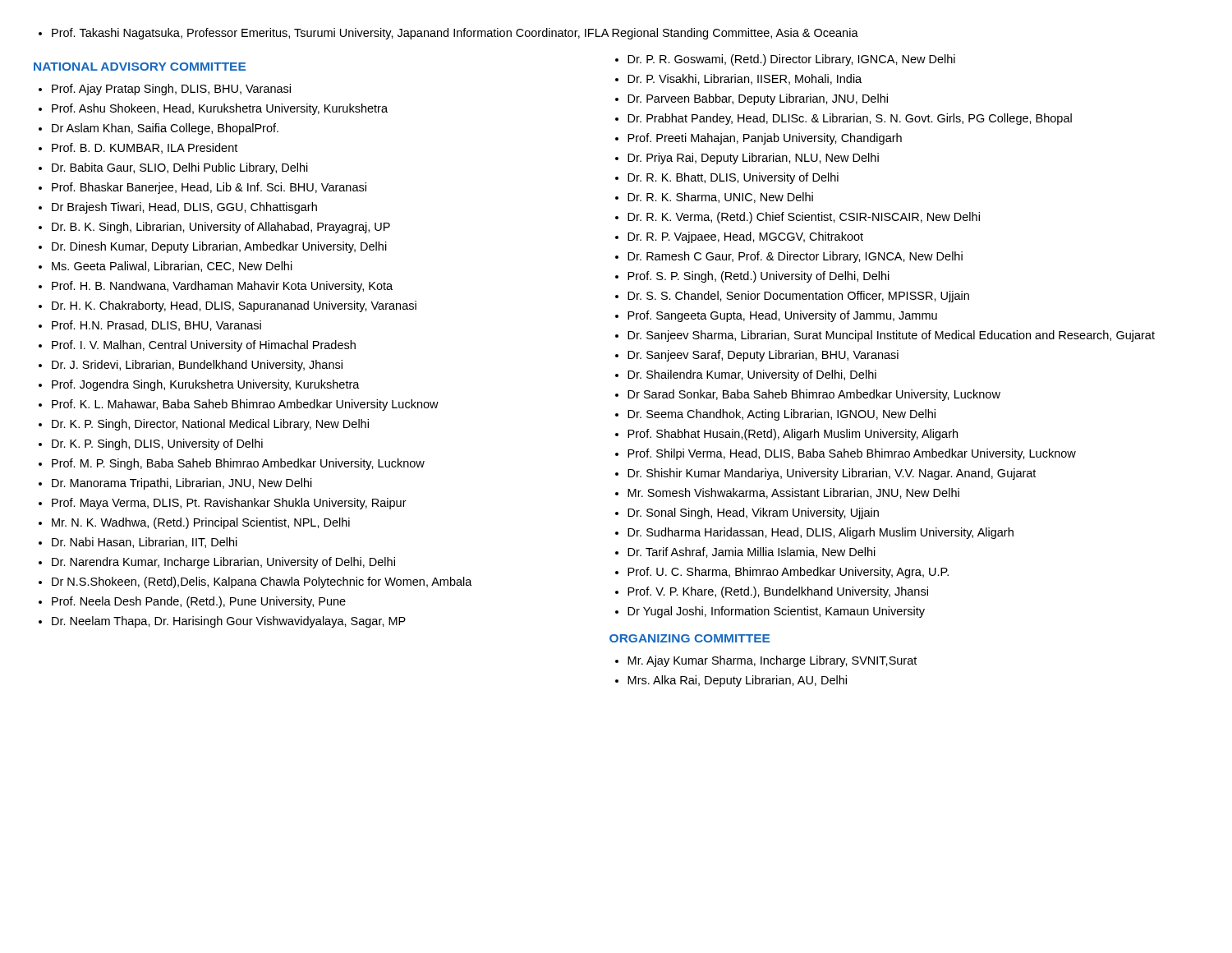This screenshot has height=953, width=1232.
Task: Find the region starting "Dr. H. K. Chakraborty,"
Action: point(305,306)
